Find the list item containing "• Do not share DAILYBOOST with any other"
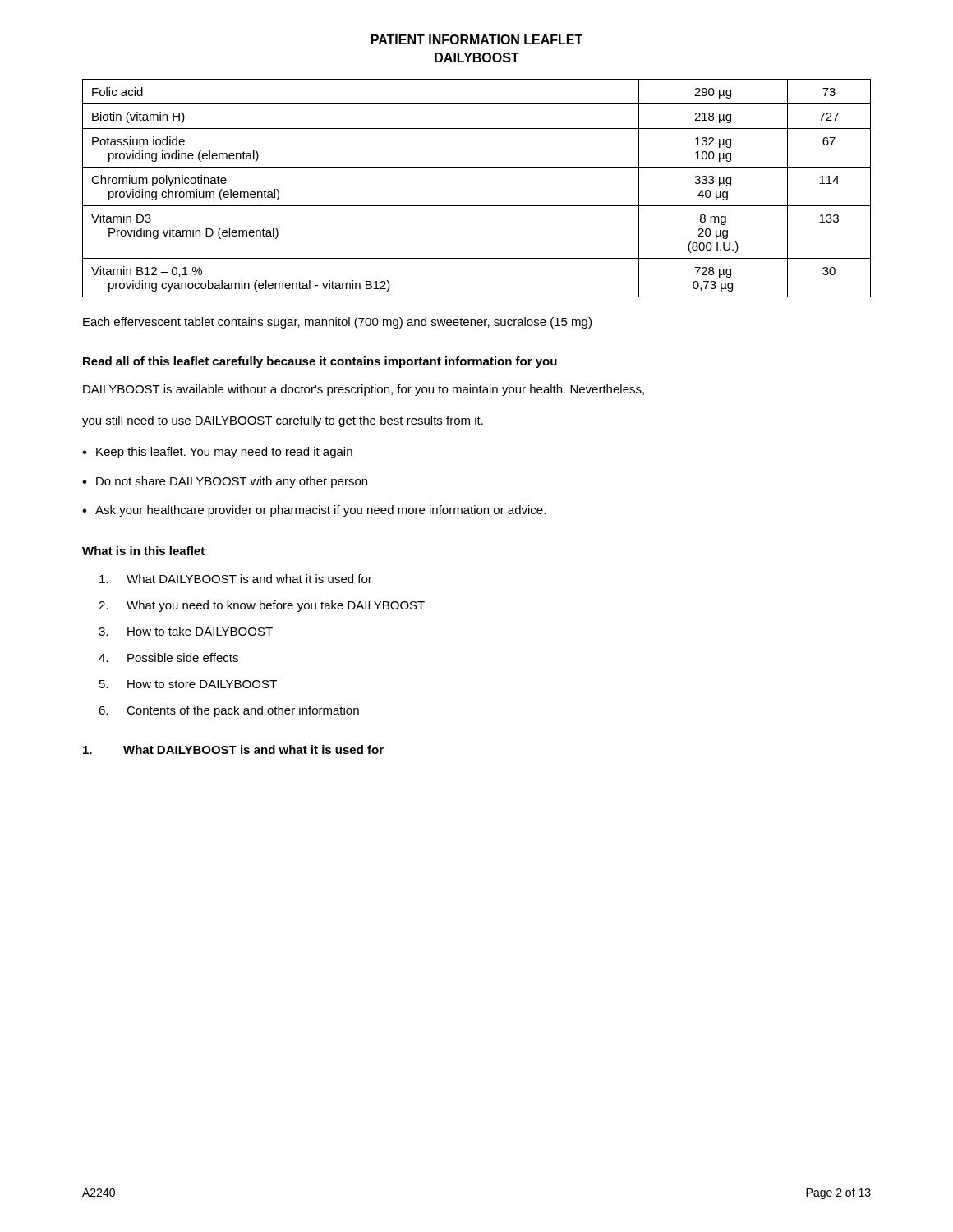The width and height of the screenshot is (953, 1232). (225, 481)
